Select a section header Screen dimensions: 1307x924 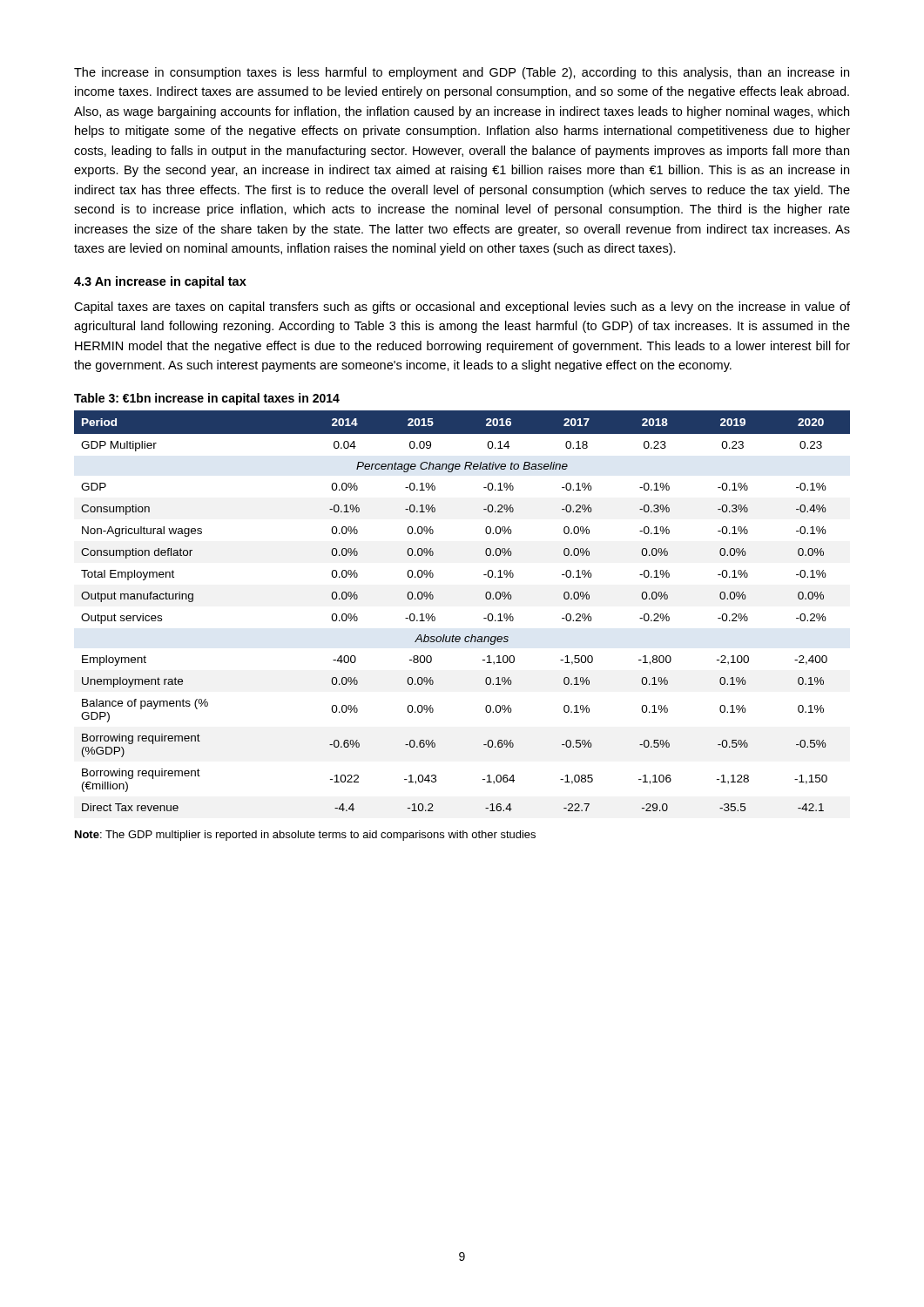click(x=160, y=281)
